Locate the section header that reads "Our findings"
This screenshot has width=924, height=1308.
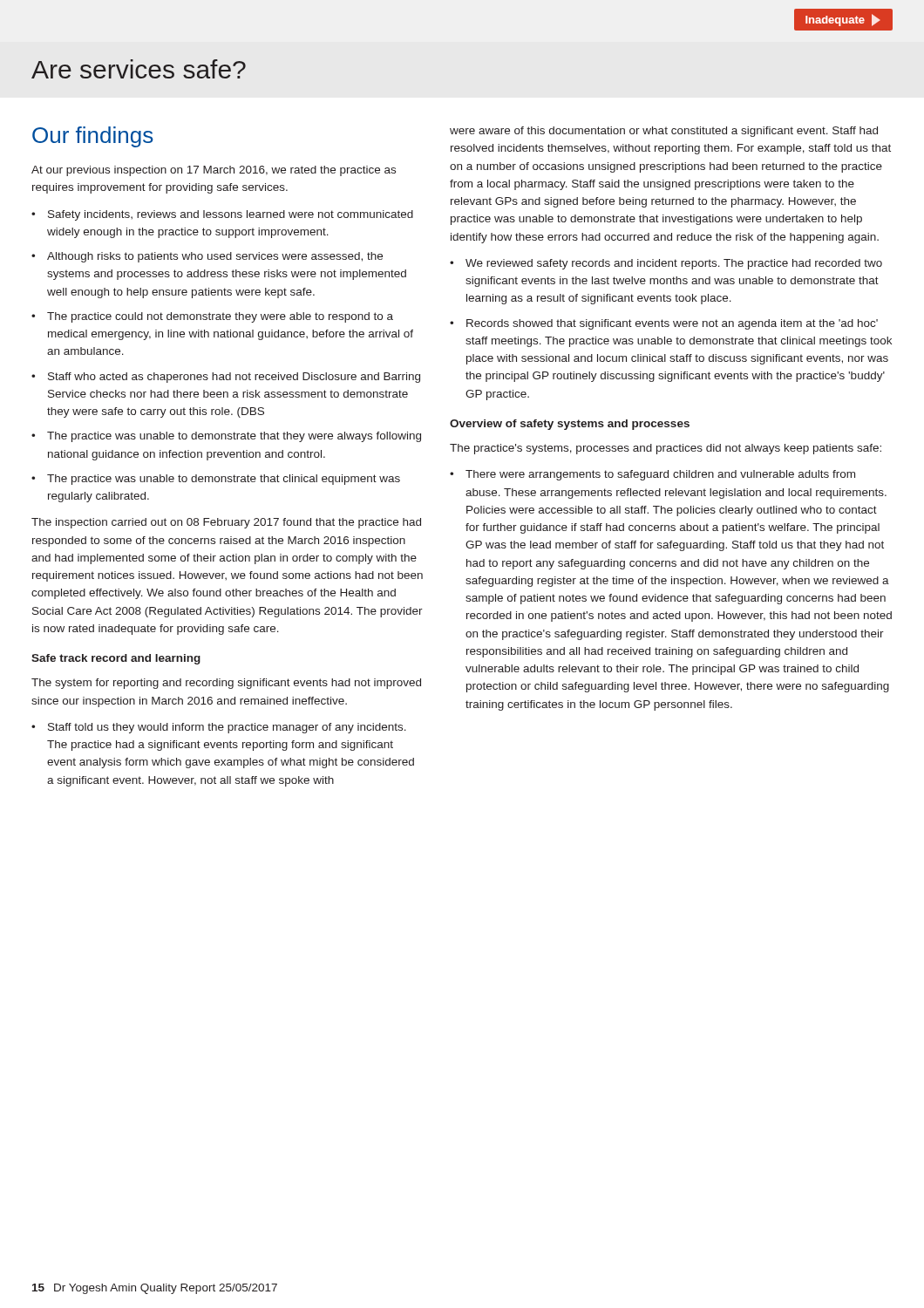[93, 137]
